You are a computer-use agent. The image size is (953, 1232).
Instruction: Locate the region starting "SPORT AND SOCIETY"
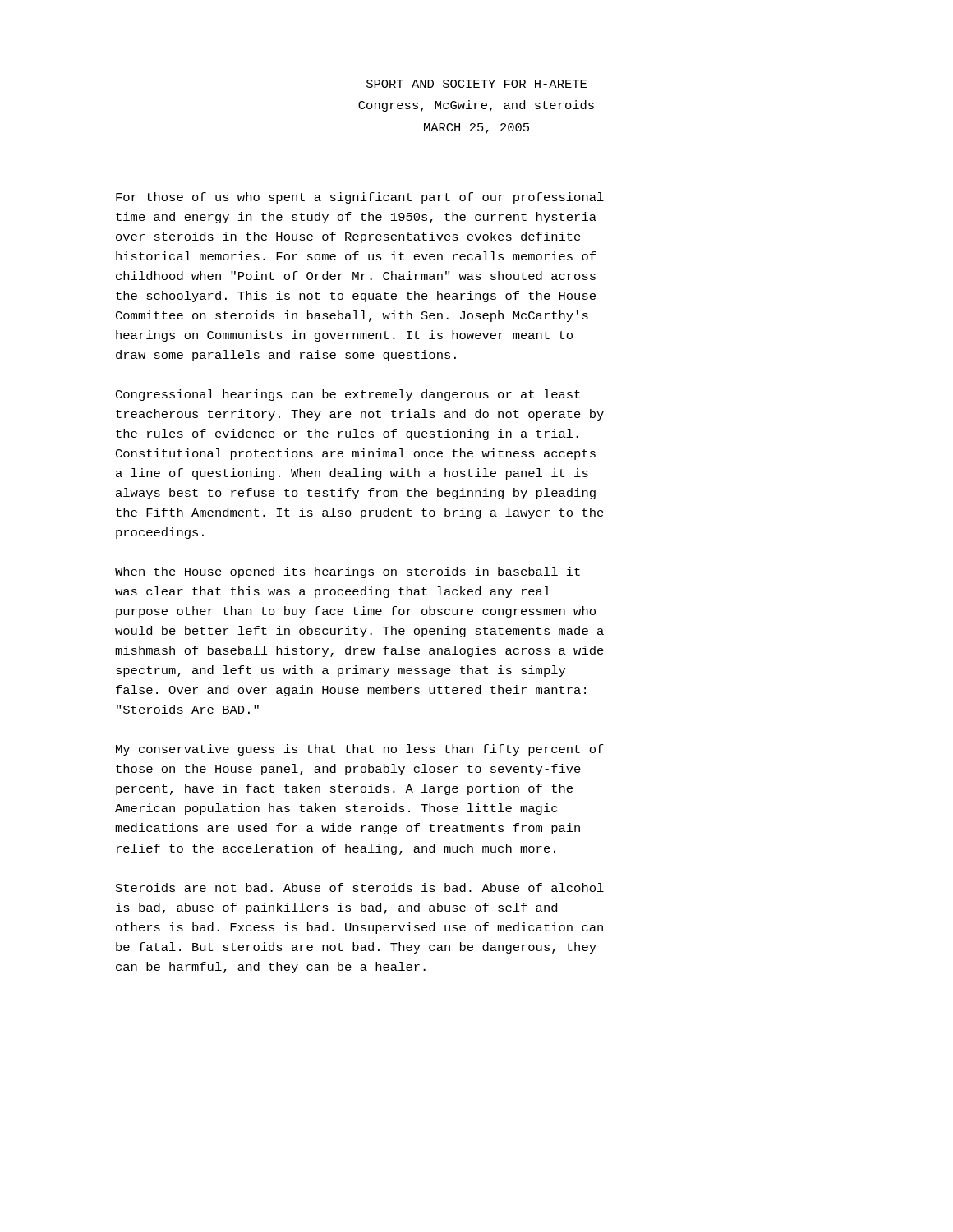tap(476, 106)
